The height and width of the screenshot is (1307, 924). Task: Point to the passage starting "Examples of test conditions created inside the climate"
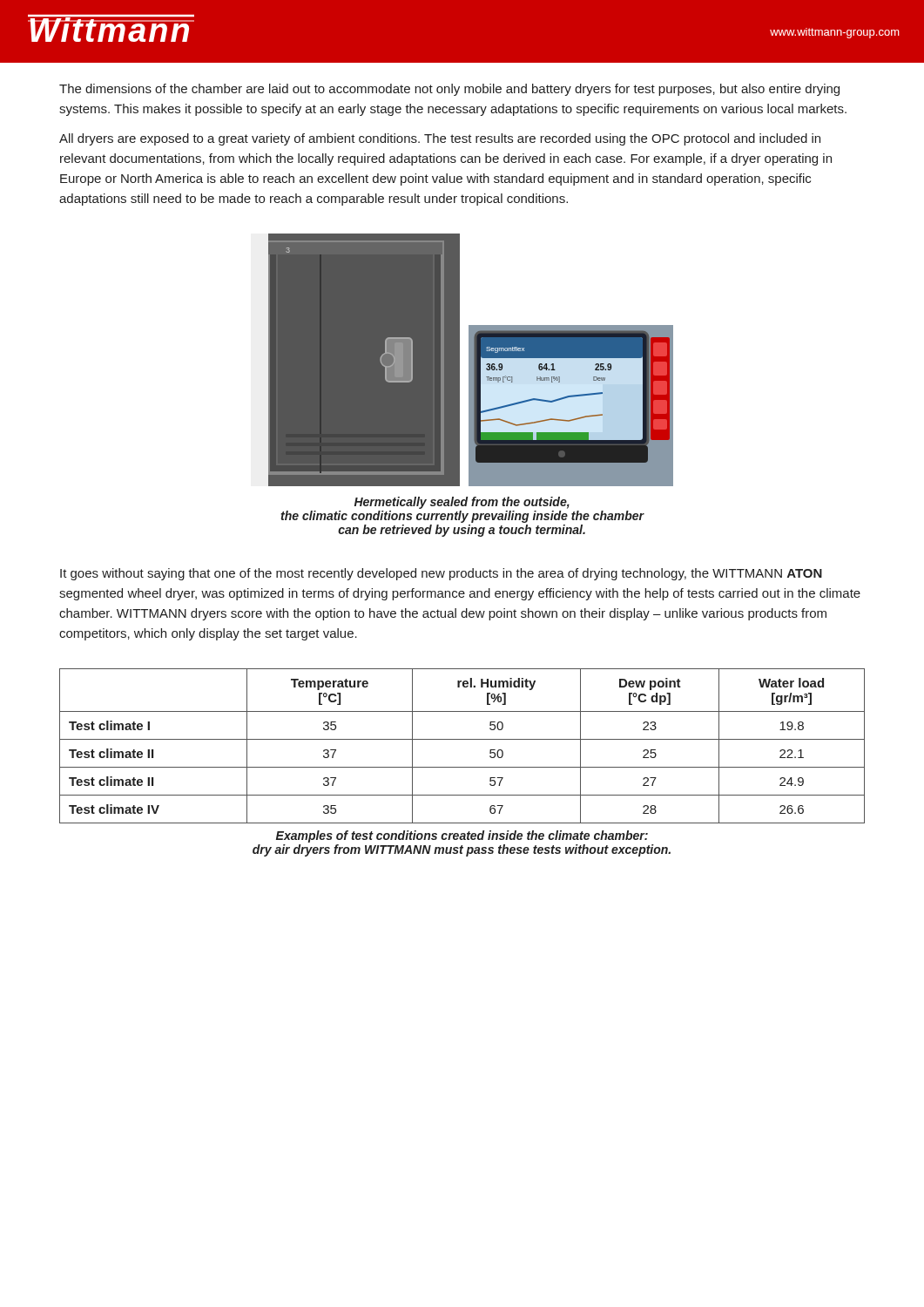[x=462, y=842]
